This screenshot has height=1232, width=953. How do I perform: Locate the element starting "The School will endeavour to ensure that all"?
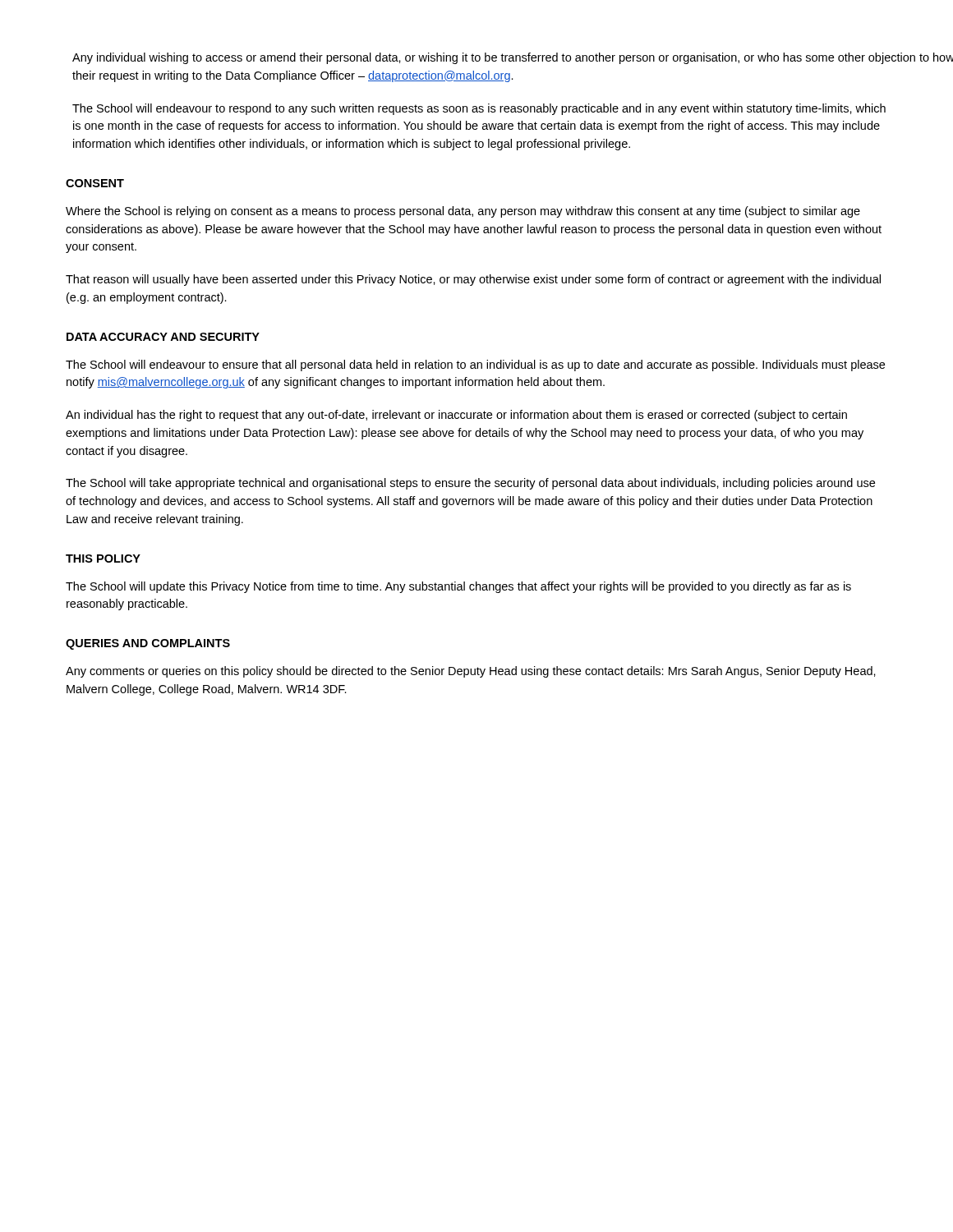click(x=476, y=373)
